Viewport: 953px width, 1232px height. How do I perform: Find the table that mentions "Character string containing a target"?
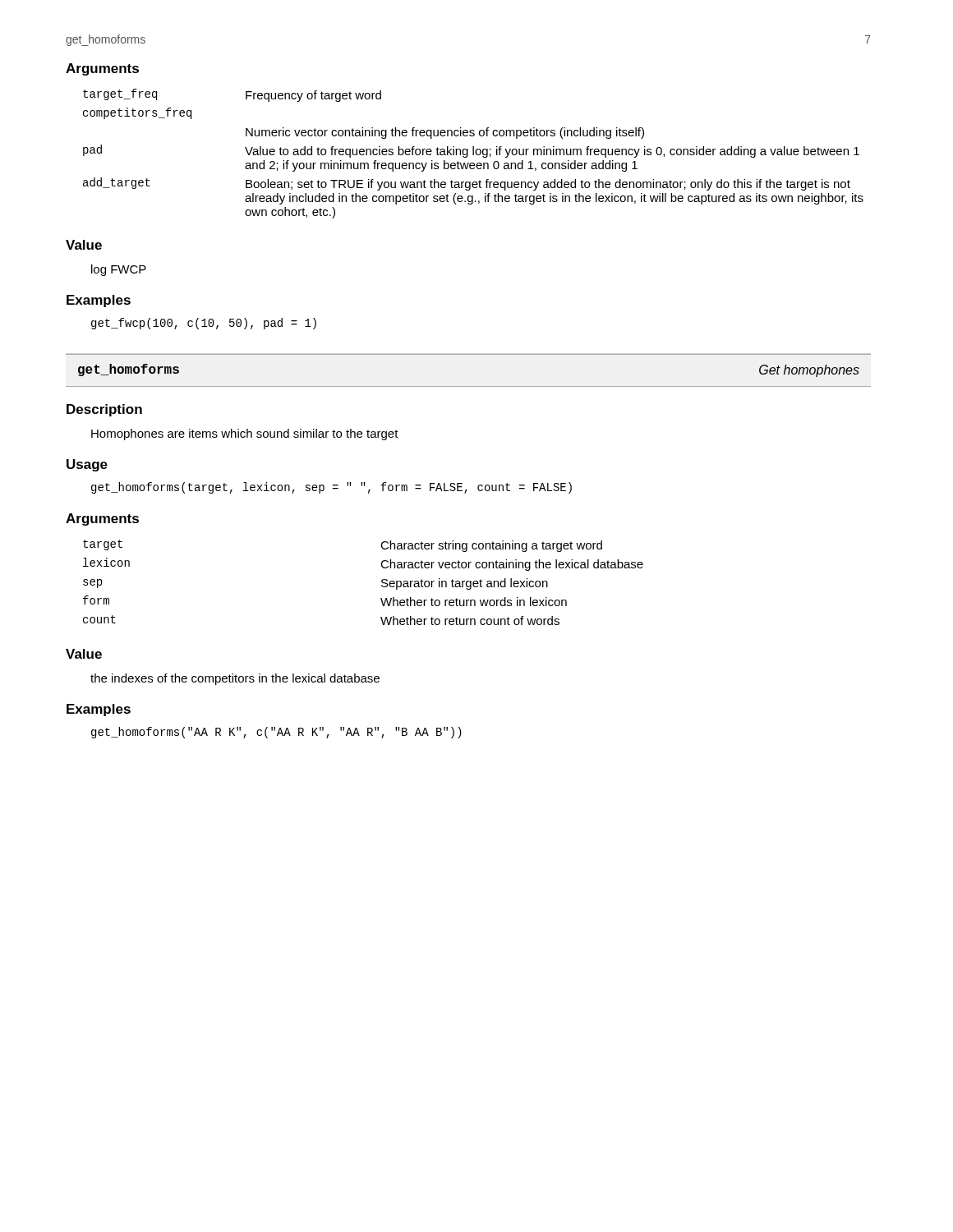[468, 583]
